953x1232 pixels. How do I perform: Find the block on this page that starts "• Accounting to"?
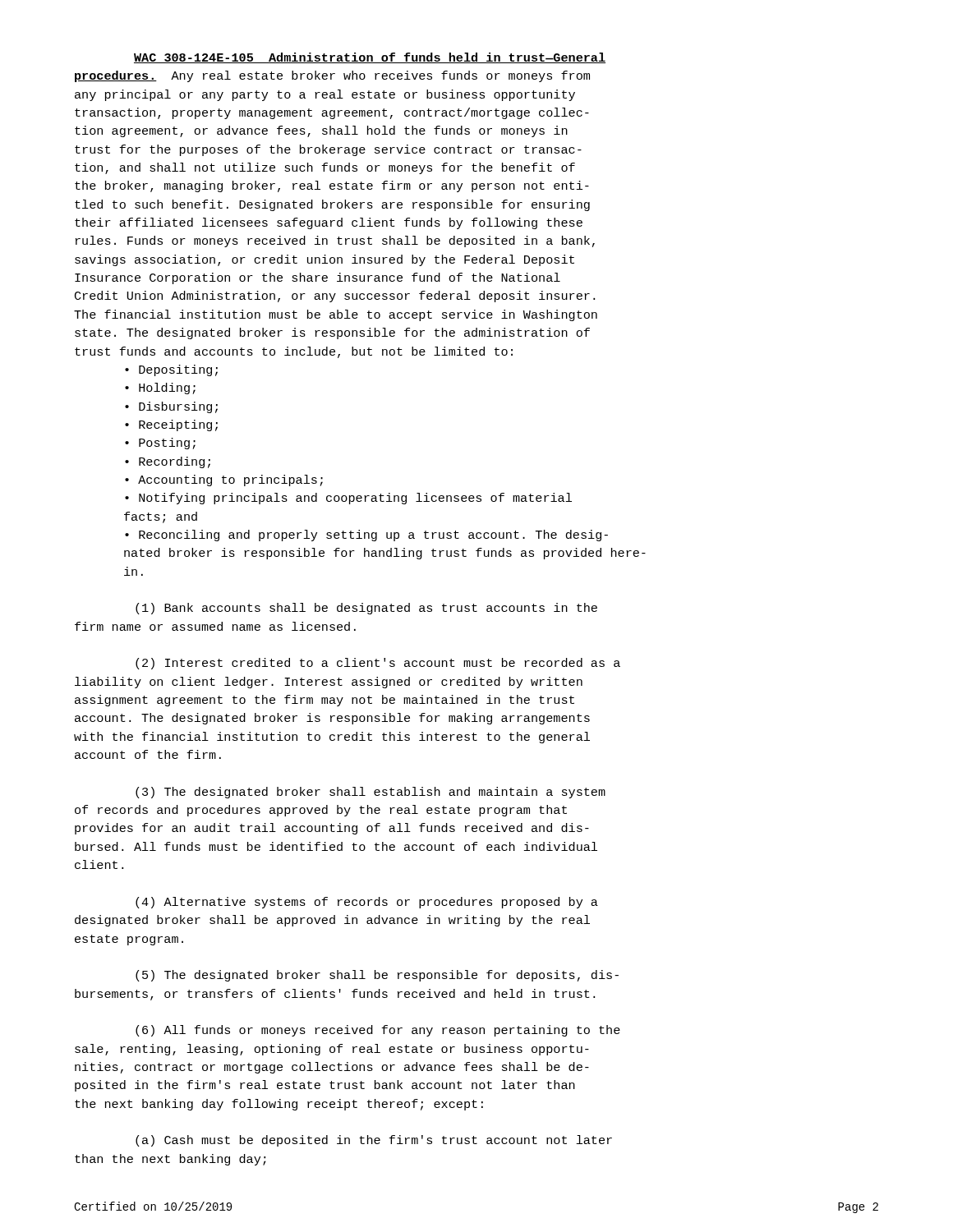click(x=224, y=480)
